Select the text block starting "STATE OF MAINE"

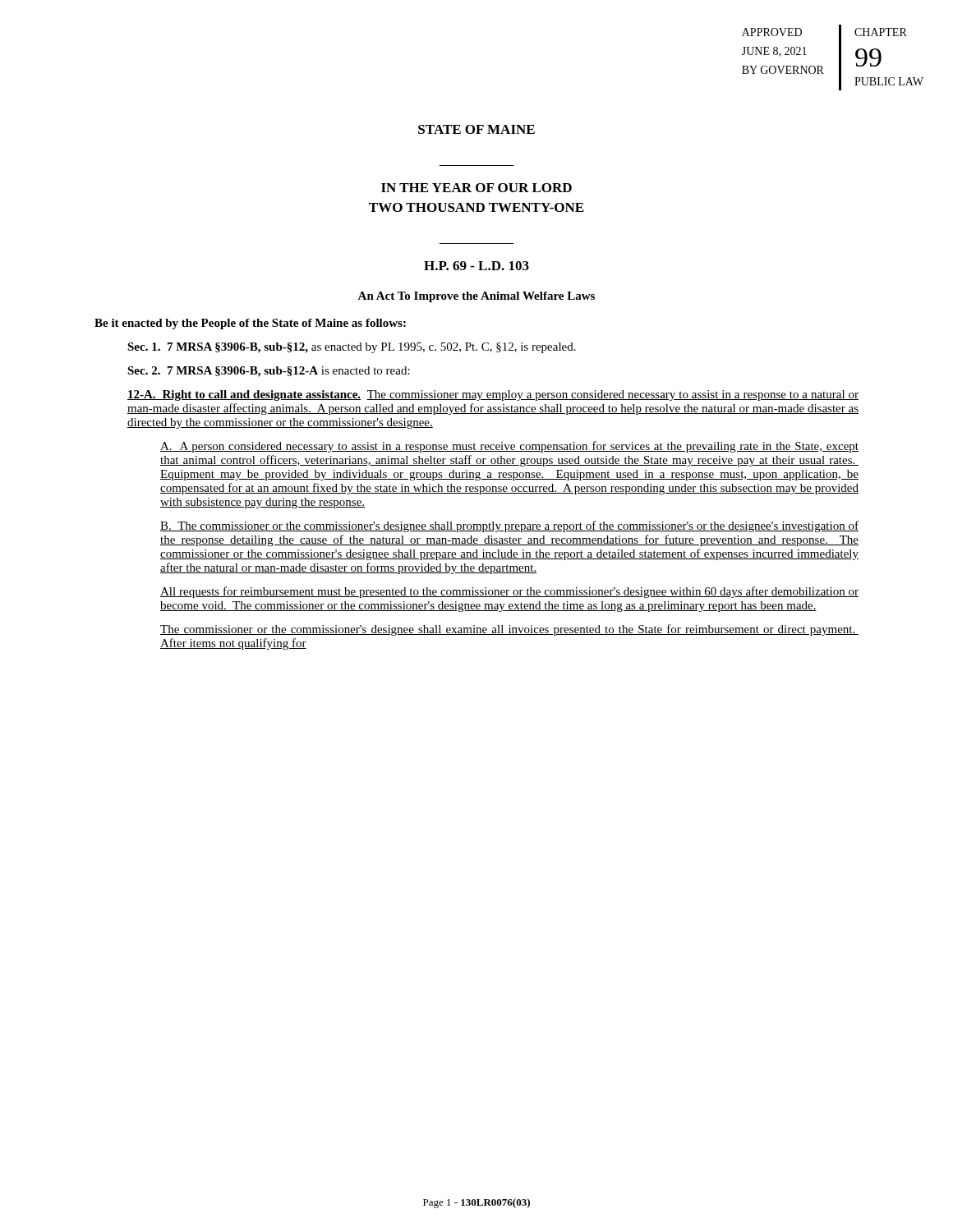pyautogui.click(x=476, y=129)
